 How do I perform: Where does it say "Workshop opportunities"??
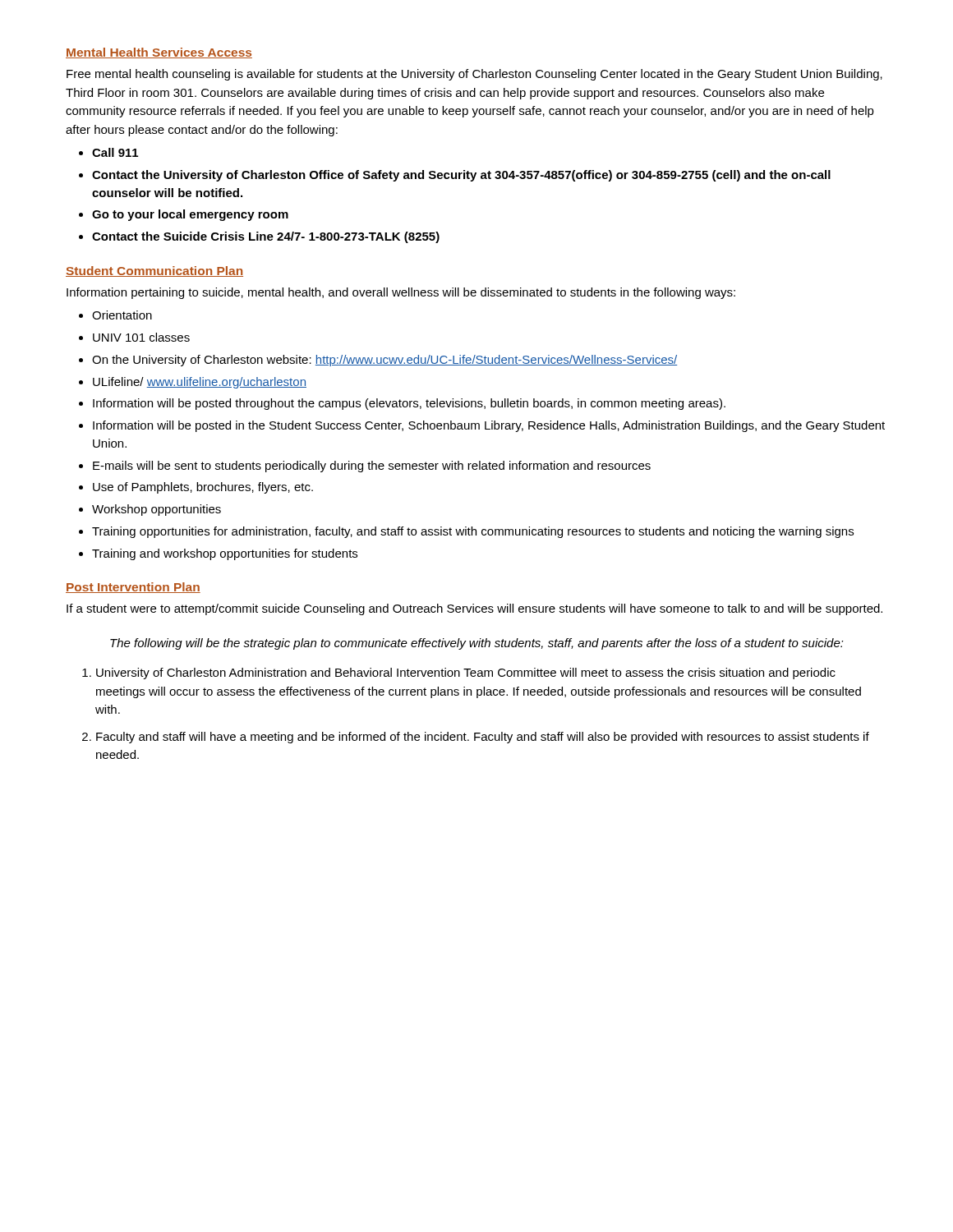(150, 510)
